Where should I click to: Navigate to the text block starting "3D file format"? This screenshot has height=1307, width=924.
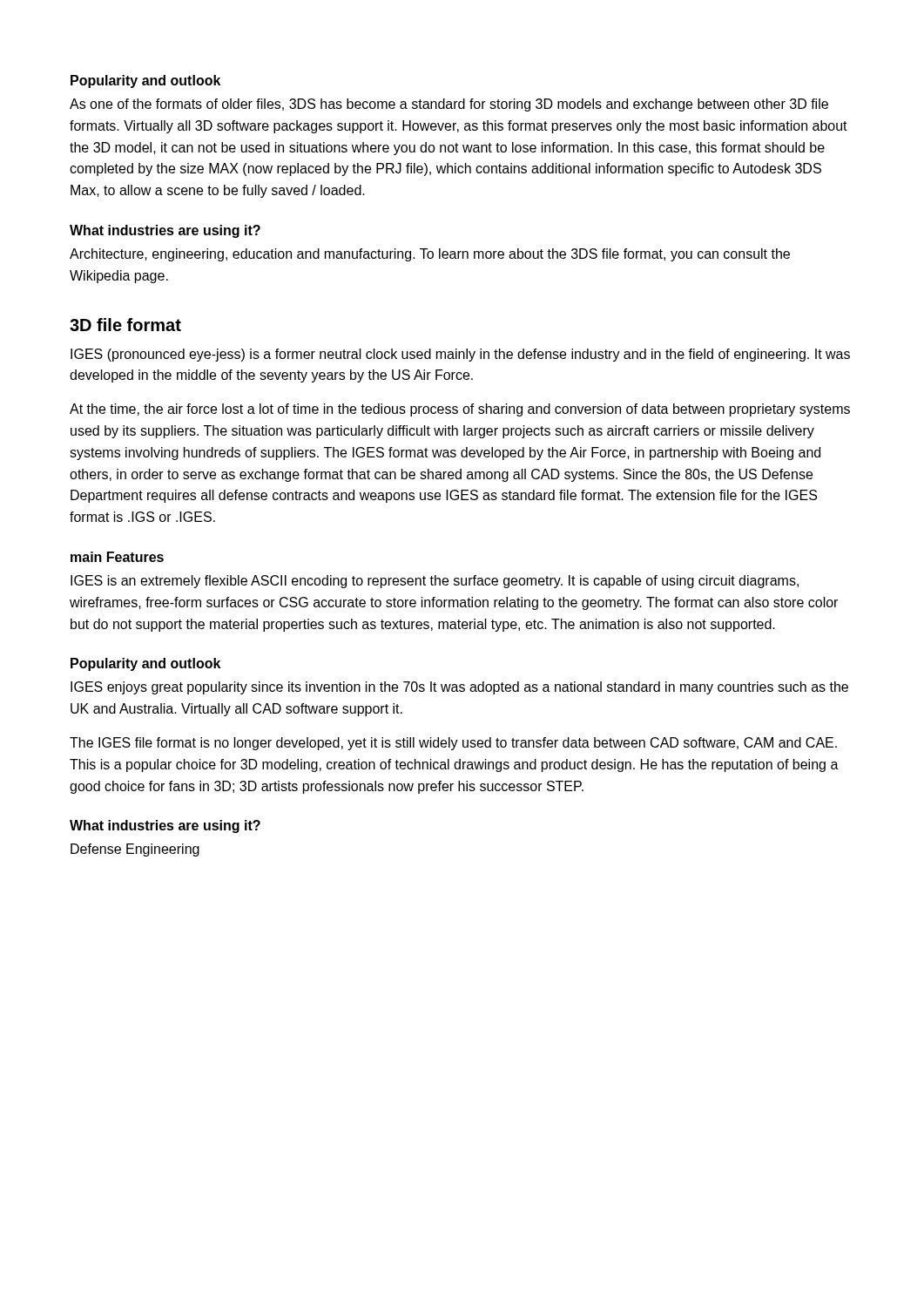[x=125, y=325]
